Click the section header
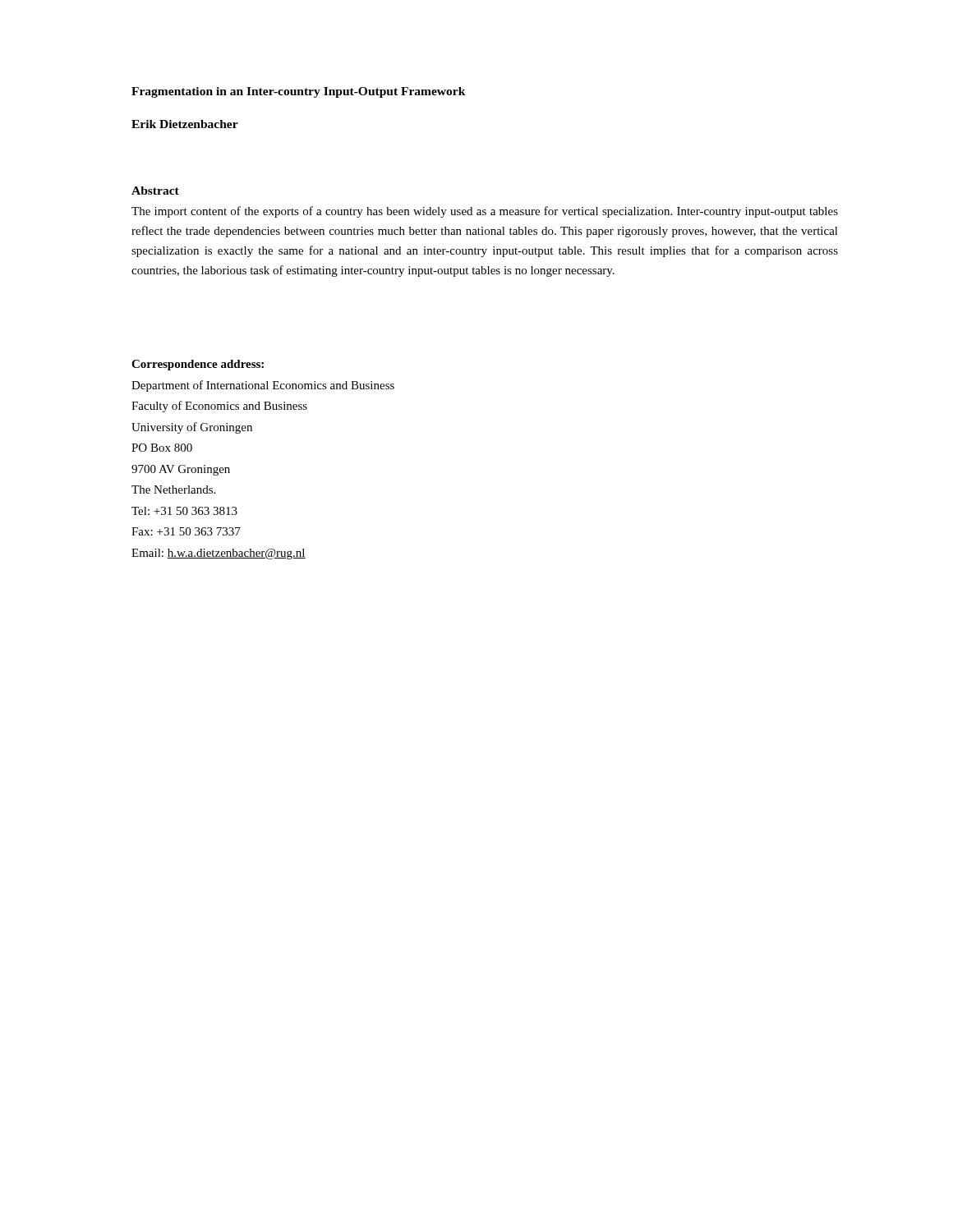953x1232 pixels. pos(155,190)
